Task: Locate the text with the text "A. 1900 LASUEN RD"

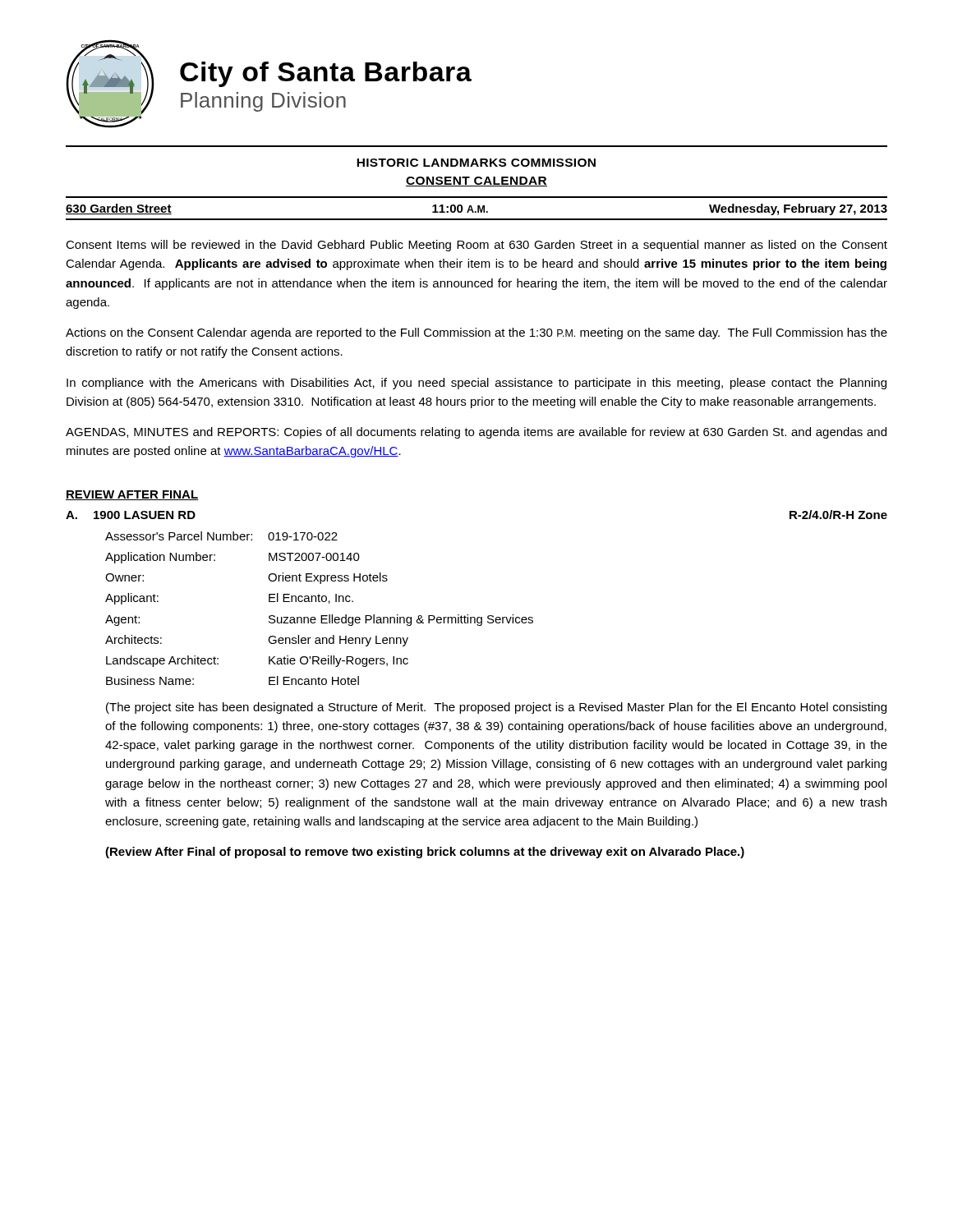Action: 131,514
